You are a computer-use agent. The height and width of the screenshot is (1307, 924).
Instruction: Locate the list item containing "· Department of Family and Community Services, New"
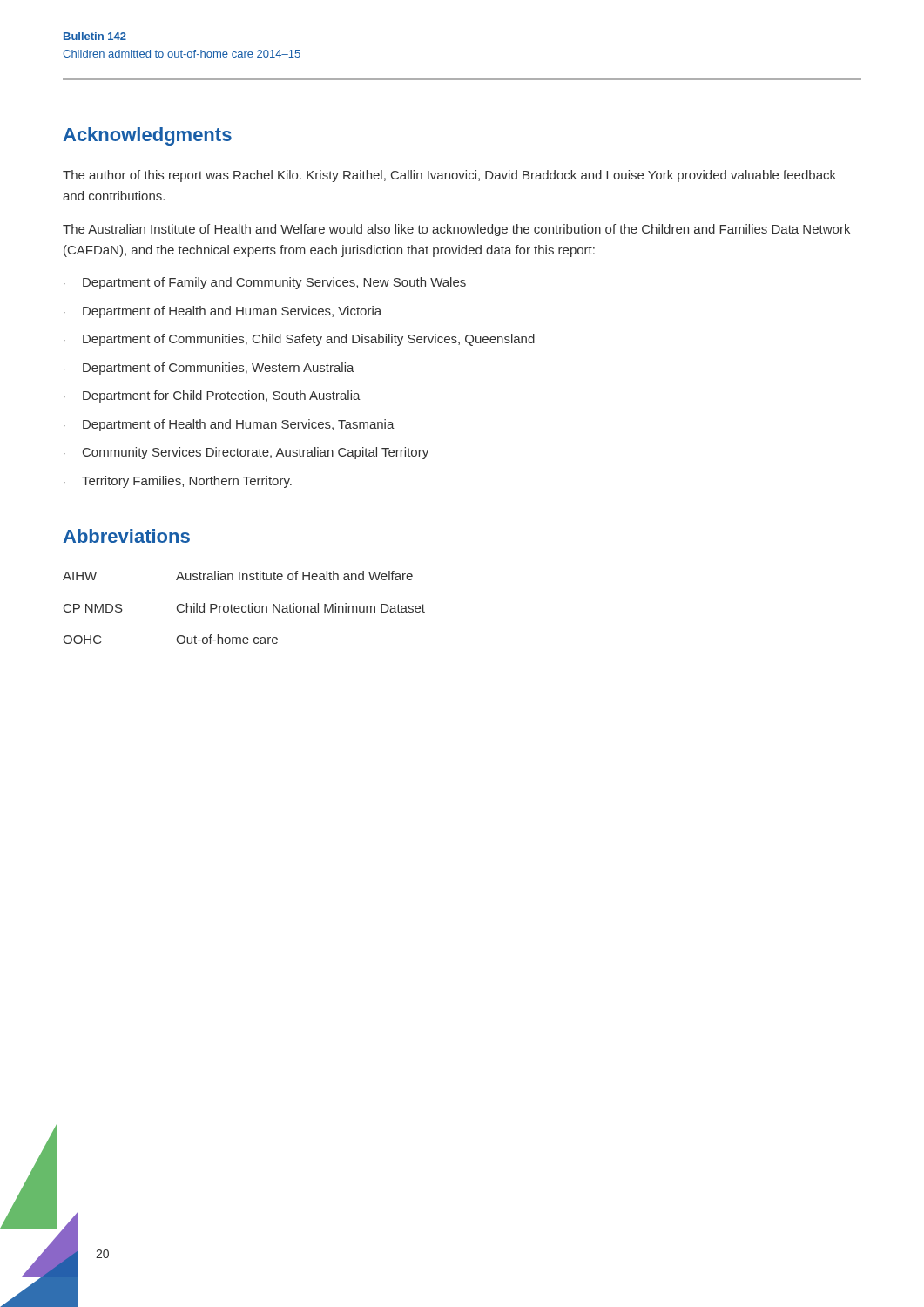point(264,283)
